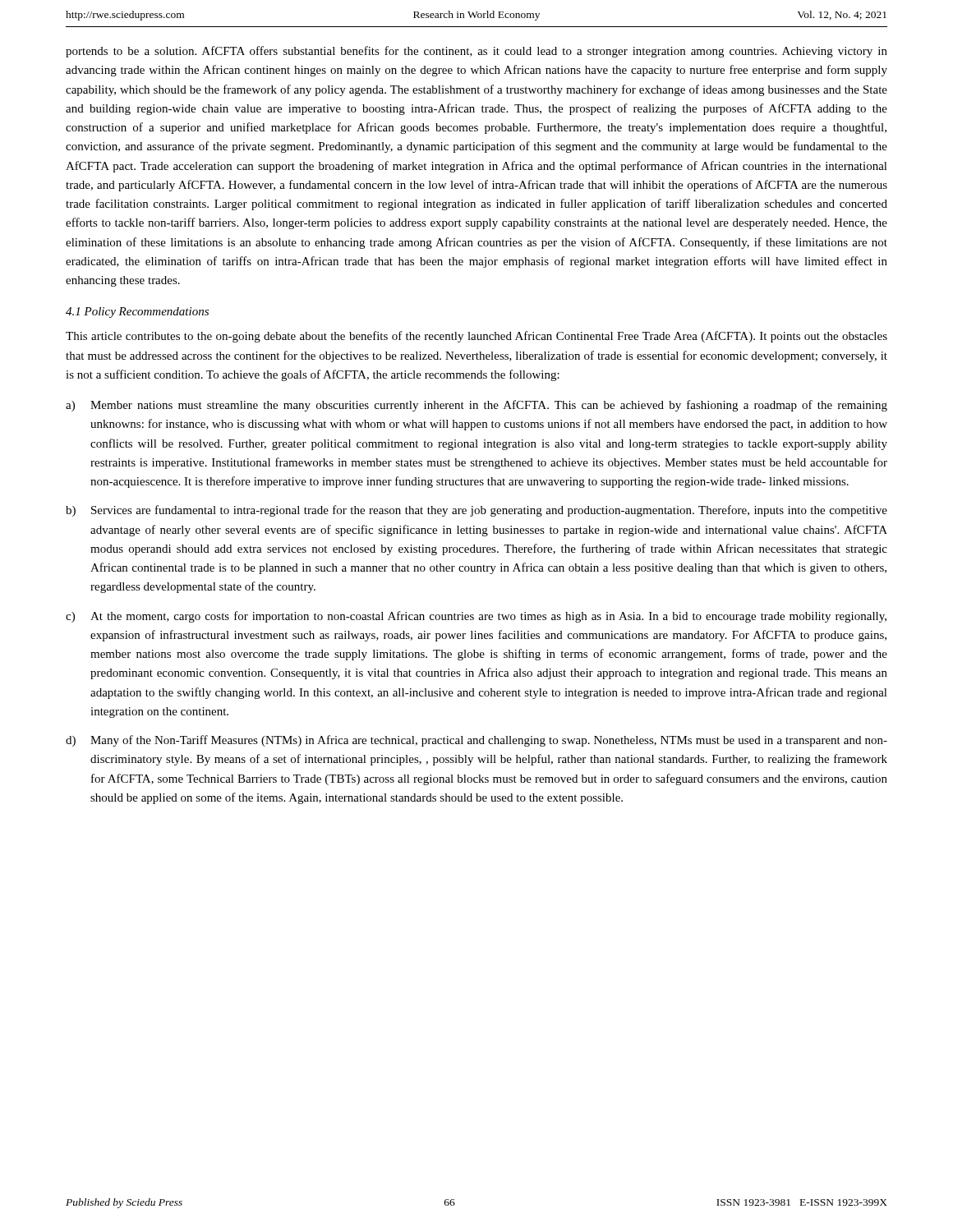Click on the passage starting "portends to be a solution. AfCFTA offers substantial"
Screen dimensions: 1232x953
click(476, 166)
